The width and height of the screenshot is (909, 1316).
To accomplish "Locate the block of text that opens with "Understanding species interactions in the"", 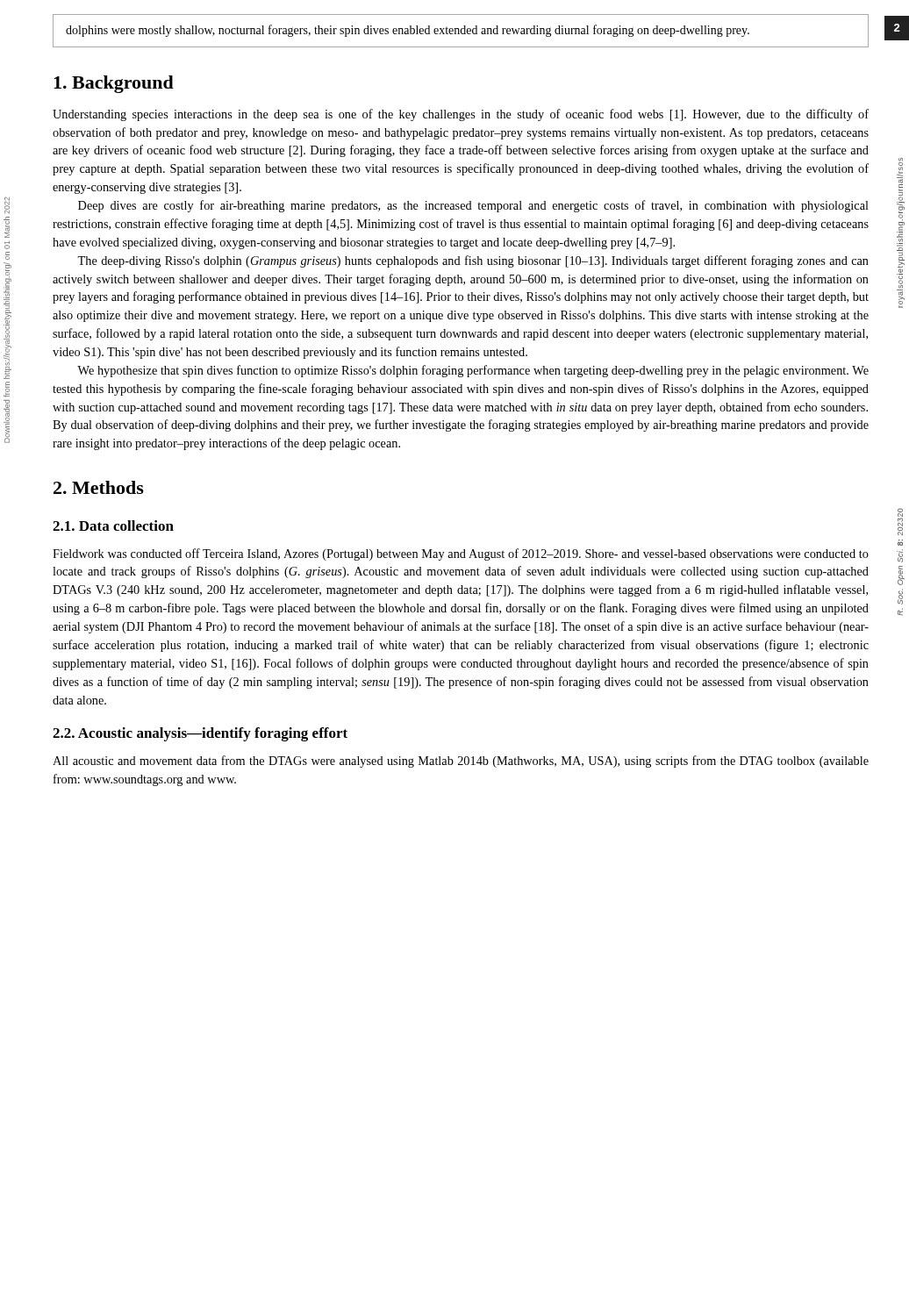I will pyautogui.click(x=461, y=279).
